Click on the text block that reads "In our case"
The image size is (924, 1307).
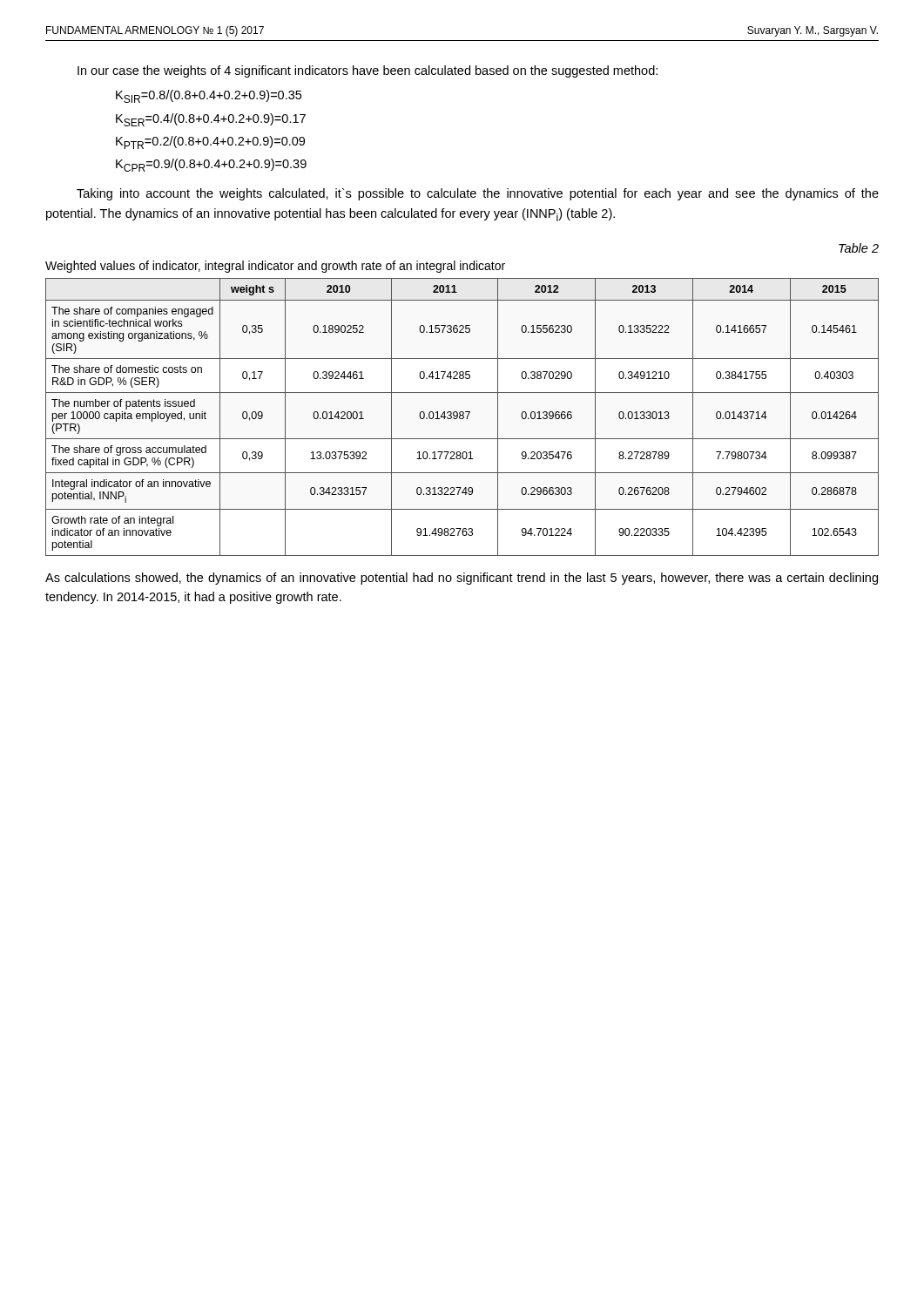click(368, 71)
